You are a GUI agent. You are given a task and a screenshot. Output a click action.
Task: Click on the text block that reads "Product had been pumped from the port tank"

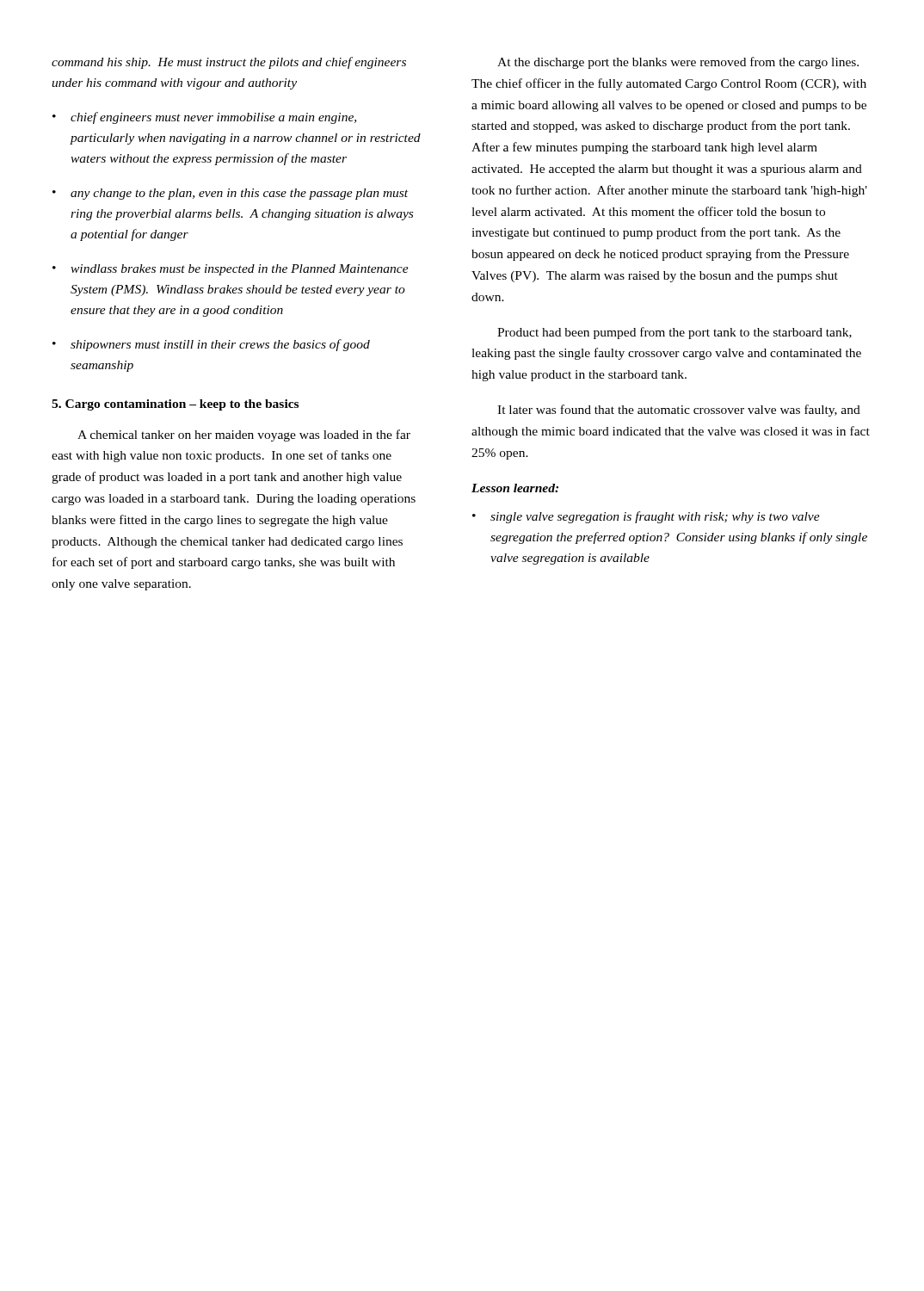tap(666, 353)
